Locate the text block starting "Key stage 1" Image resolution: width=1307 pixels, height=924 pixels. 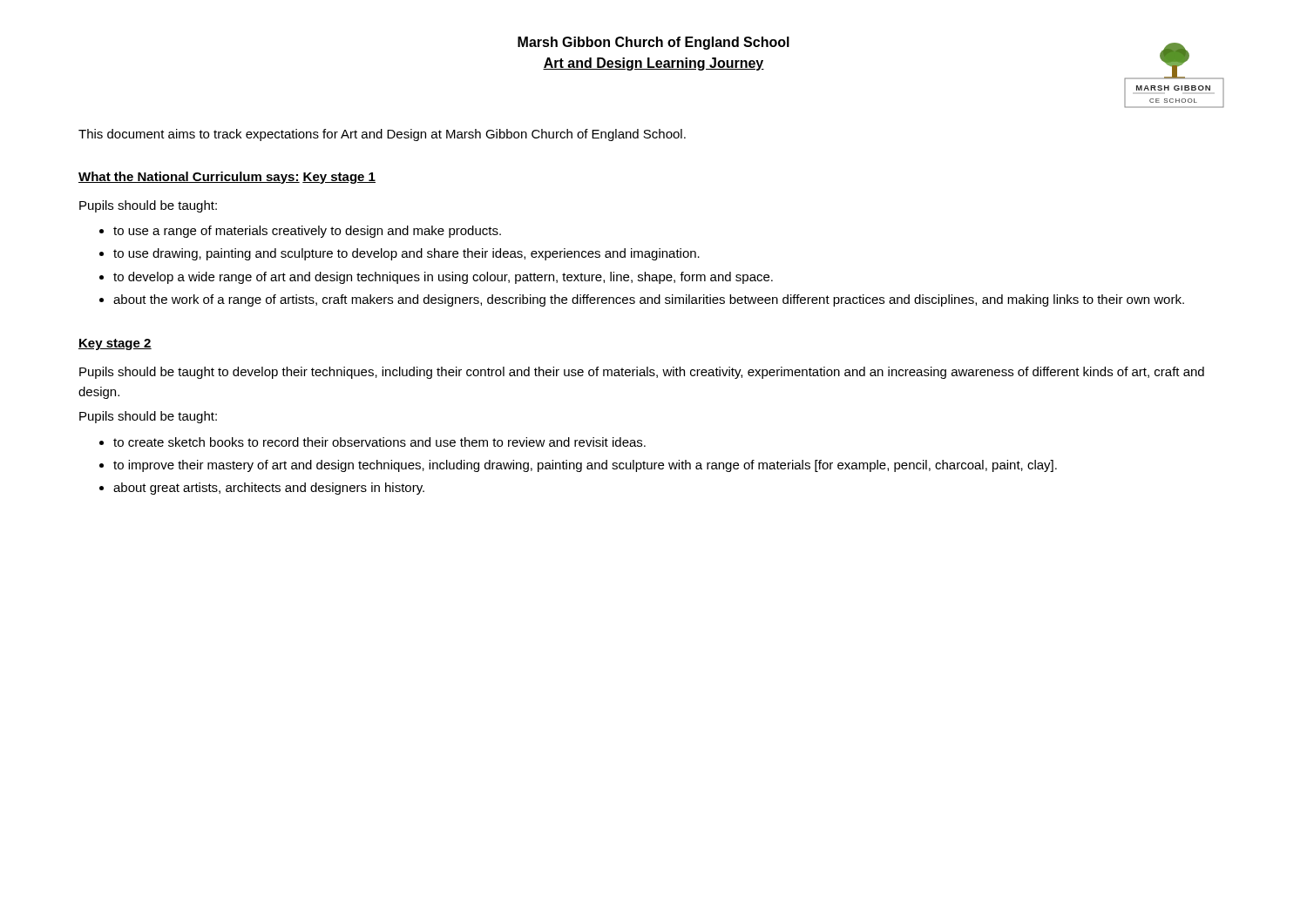pyautogui.click(x=339, y=176)
